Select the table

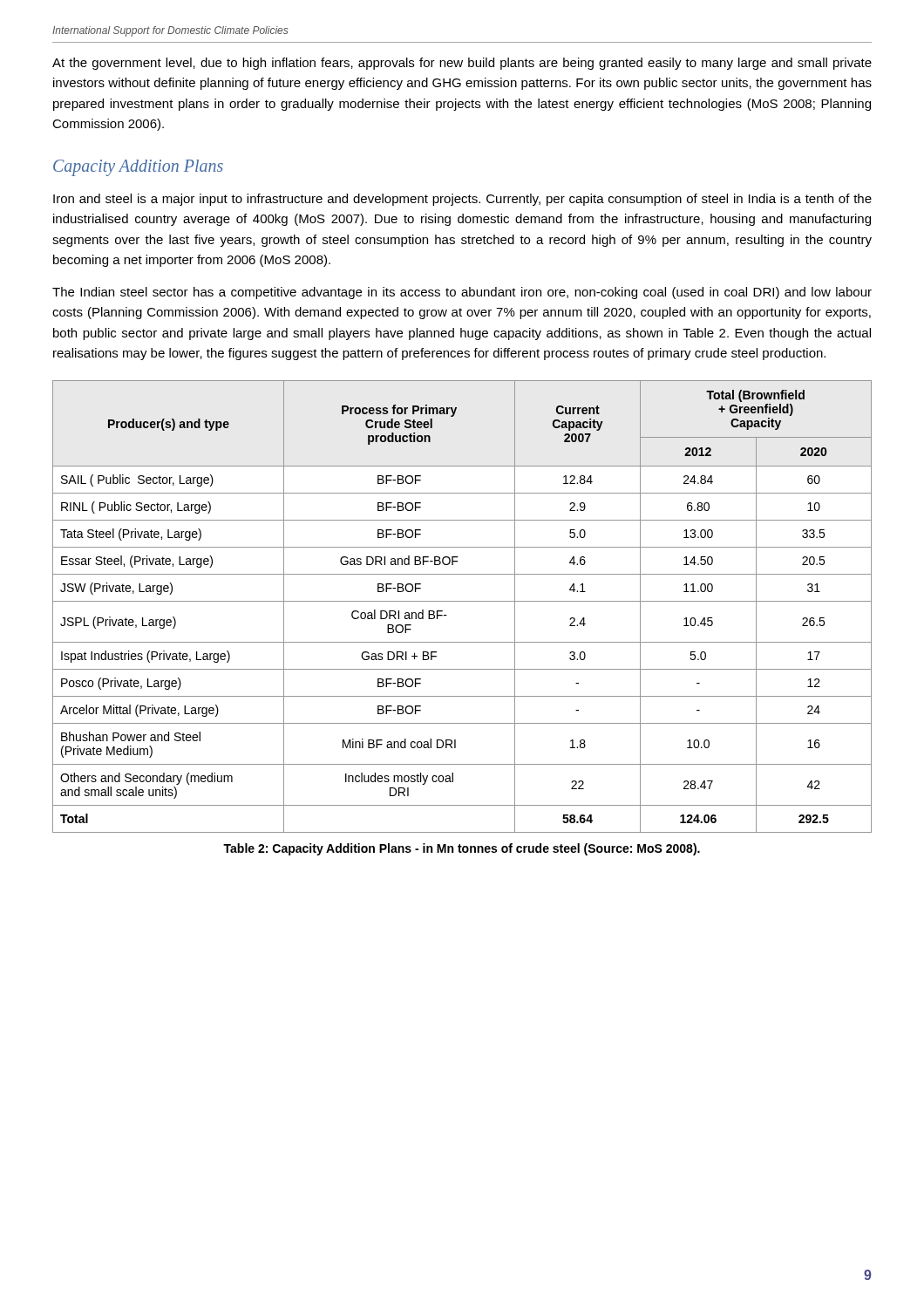coord(462,607)
